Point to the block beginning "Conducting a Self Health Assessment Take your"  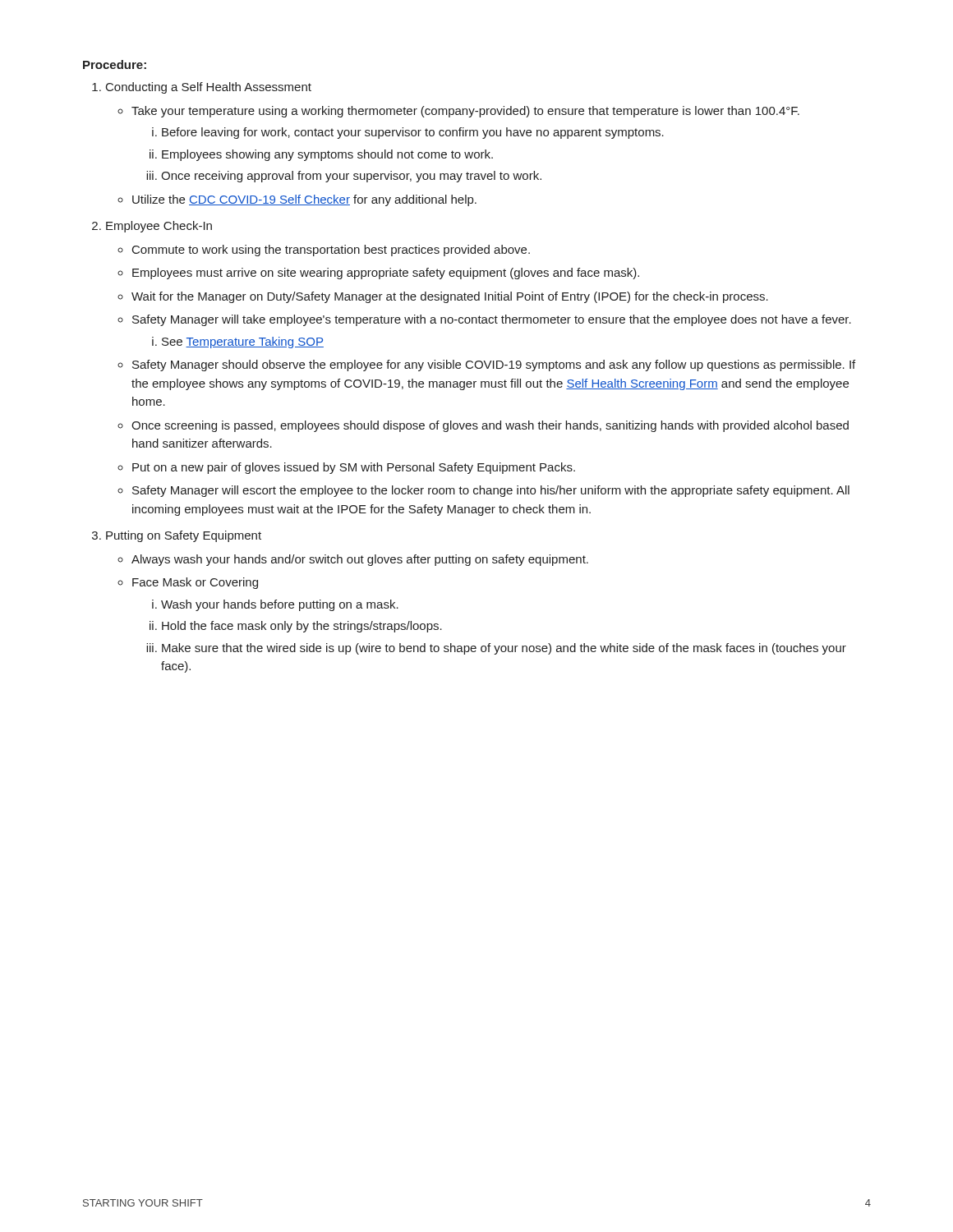click(488, 144)
